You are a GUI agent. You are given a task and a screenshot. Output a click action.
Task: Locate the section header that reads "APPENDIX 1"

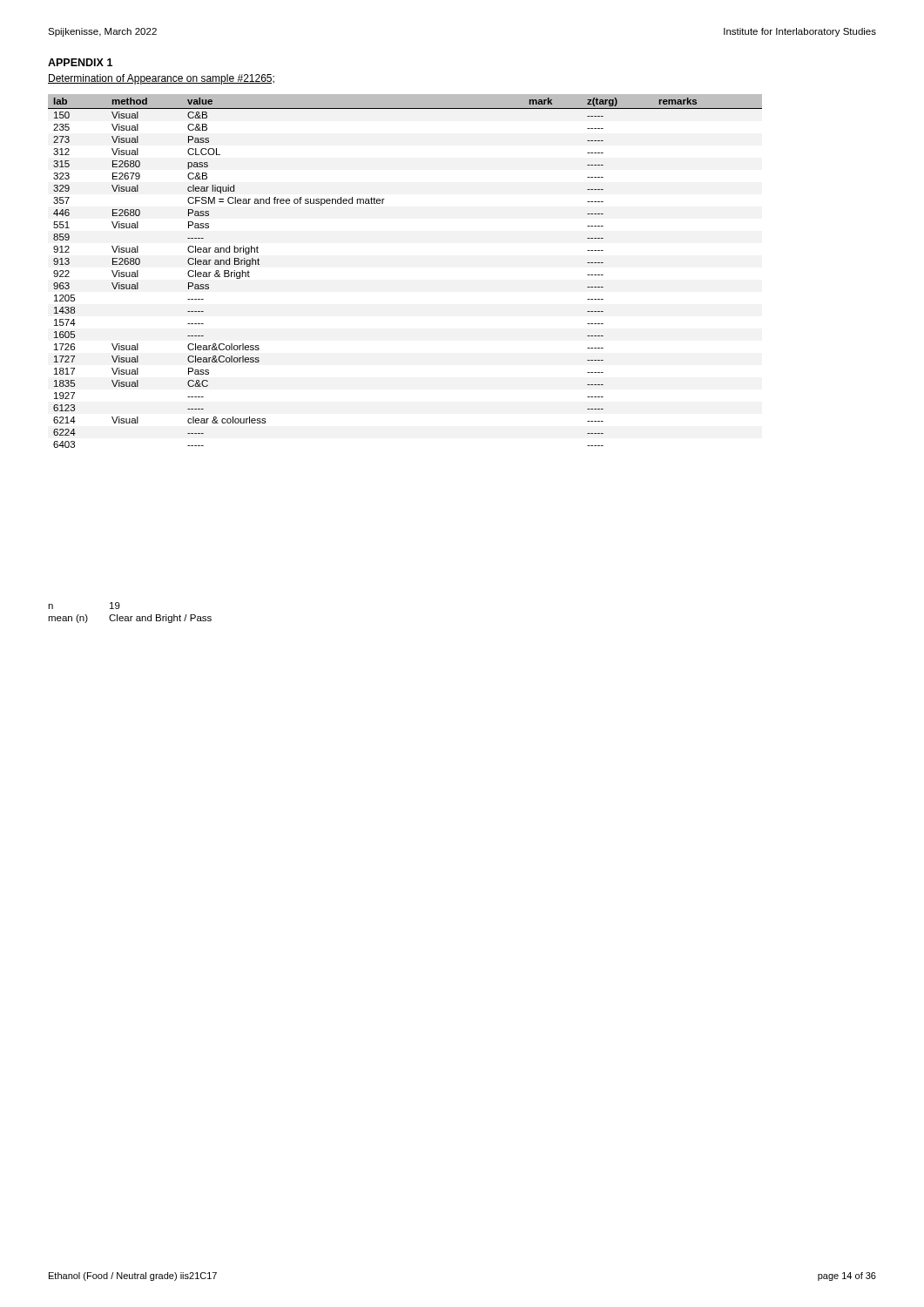(80, 63)
